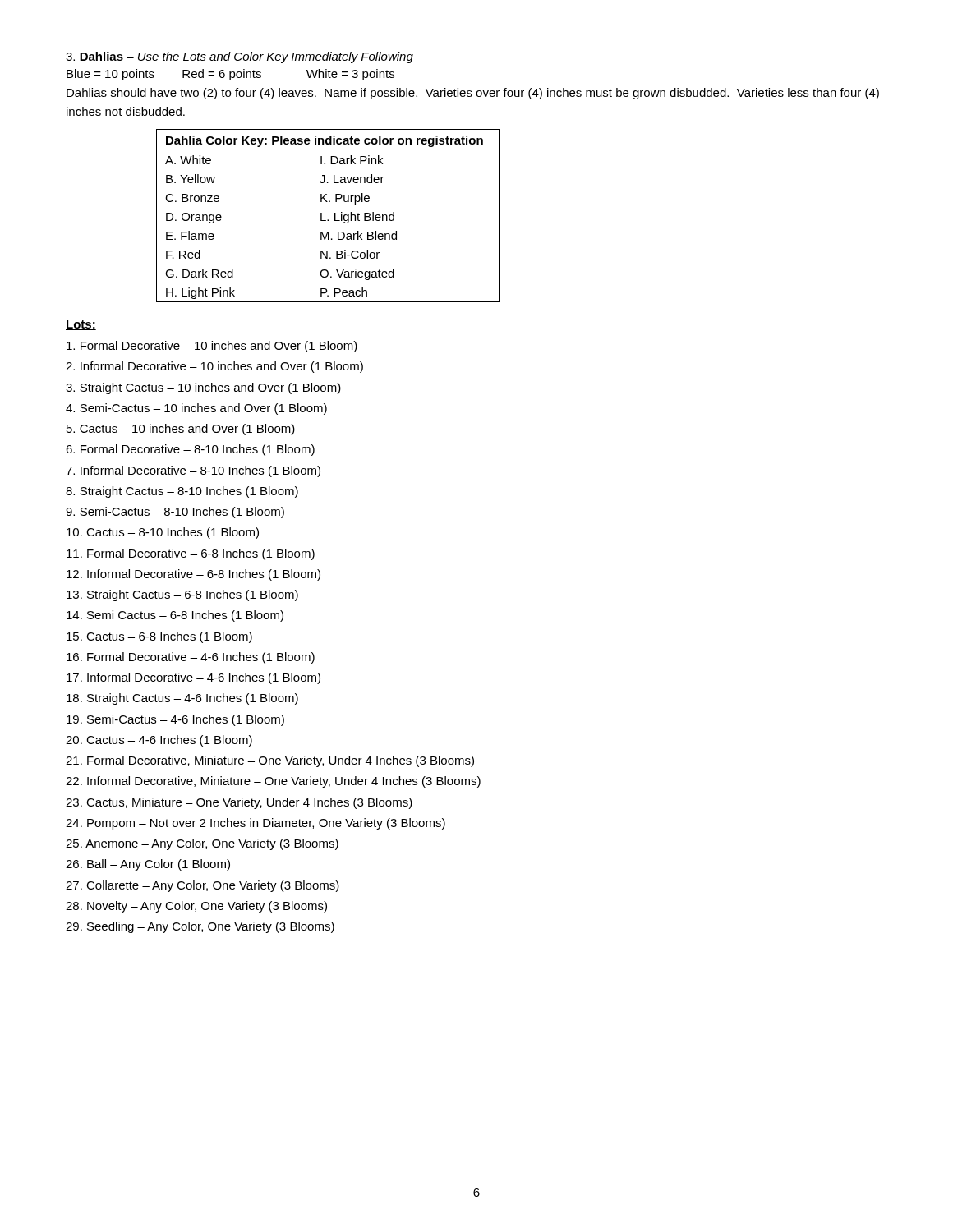Viewport: 953px width, 1232px height.
Task: Locate the block of text that opens with "2. Informal Decorative – 10 inches and"
Action: [x=215, y=366]
